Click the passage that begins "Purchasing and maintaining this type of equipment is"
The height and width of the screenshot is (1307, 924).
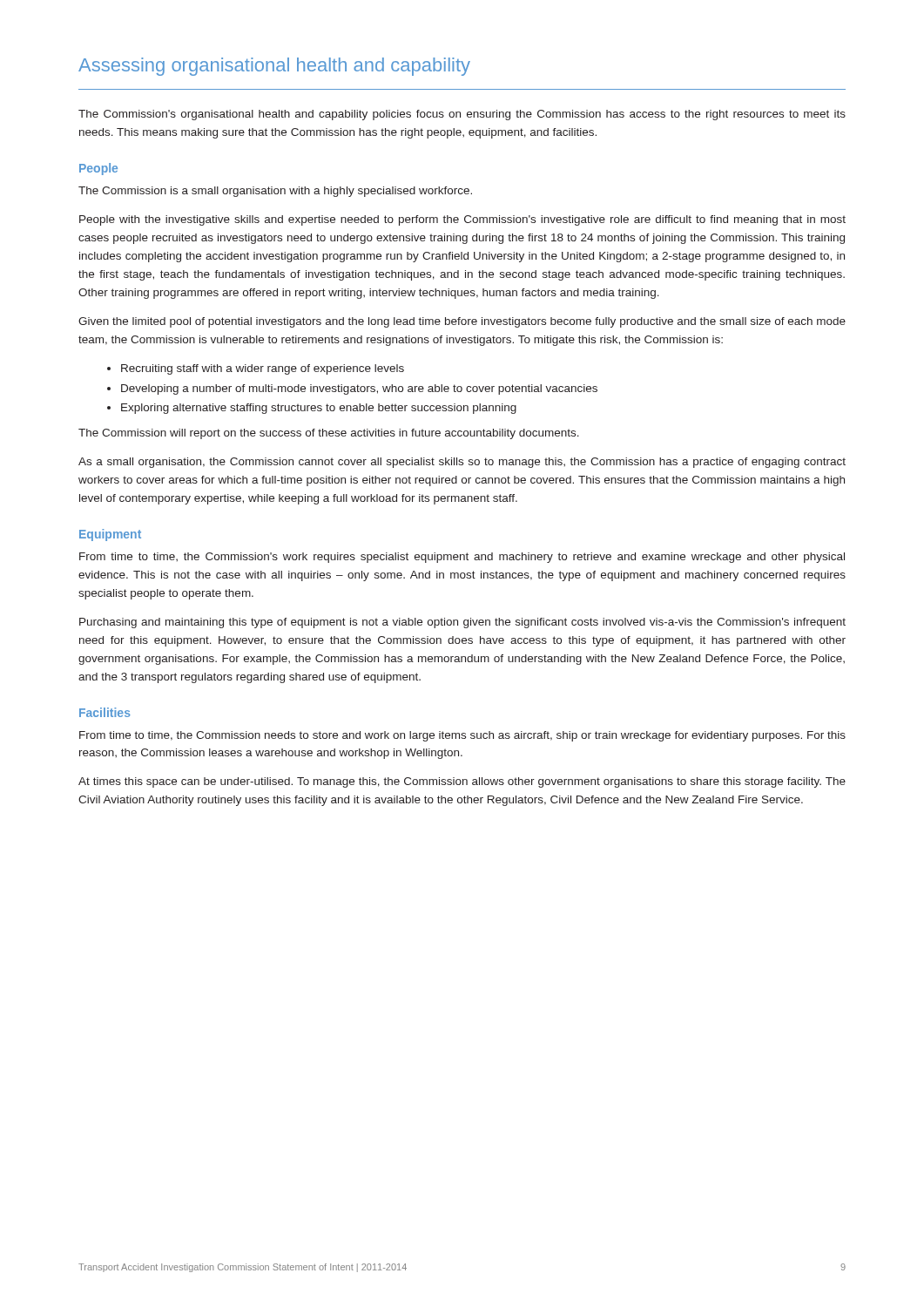tap(462, 649)
